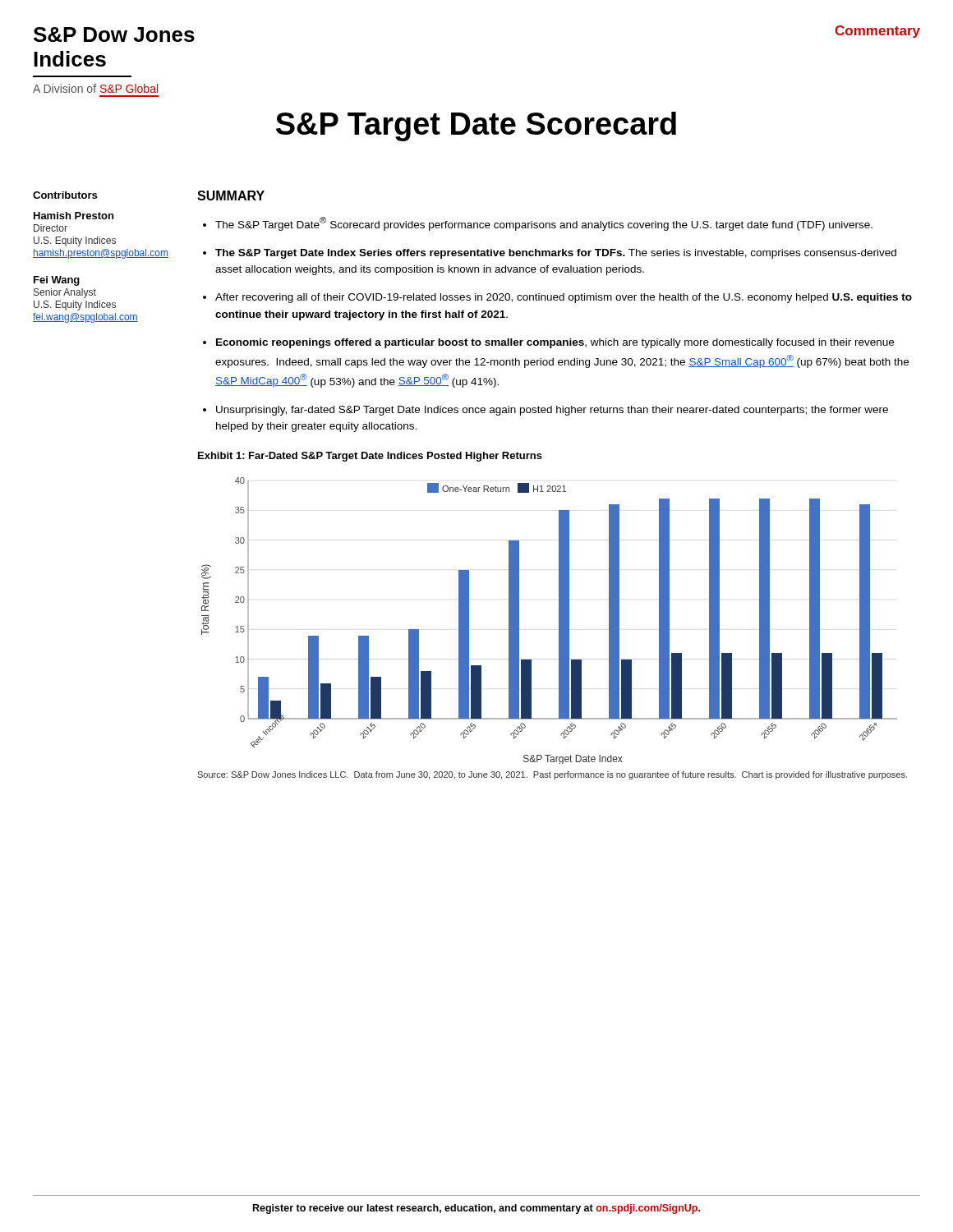Point to the block beginning "Hamish Preston Director U.S. Equity"

105,234
